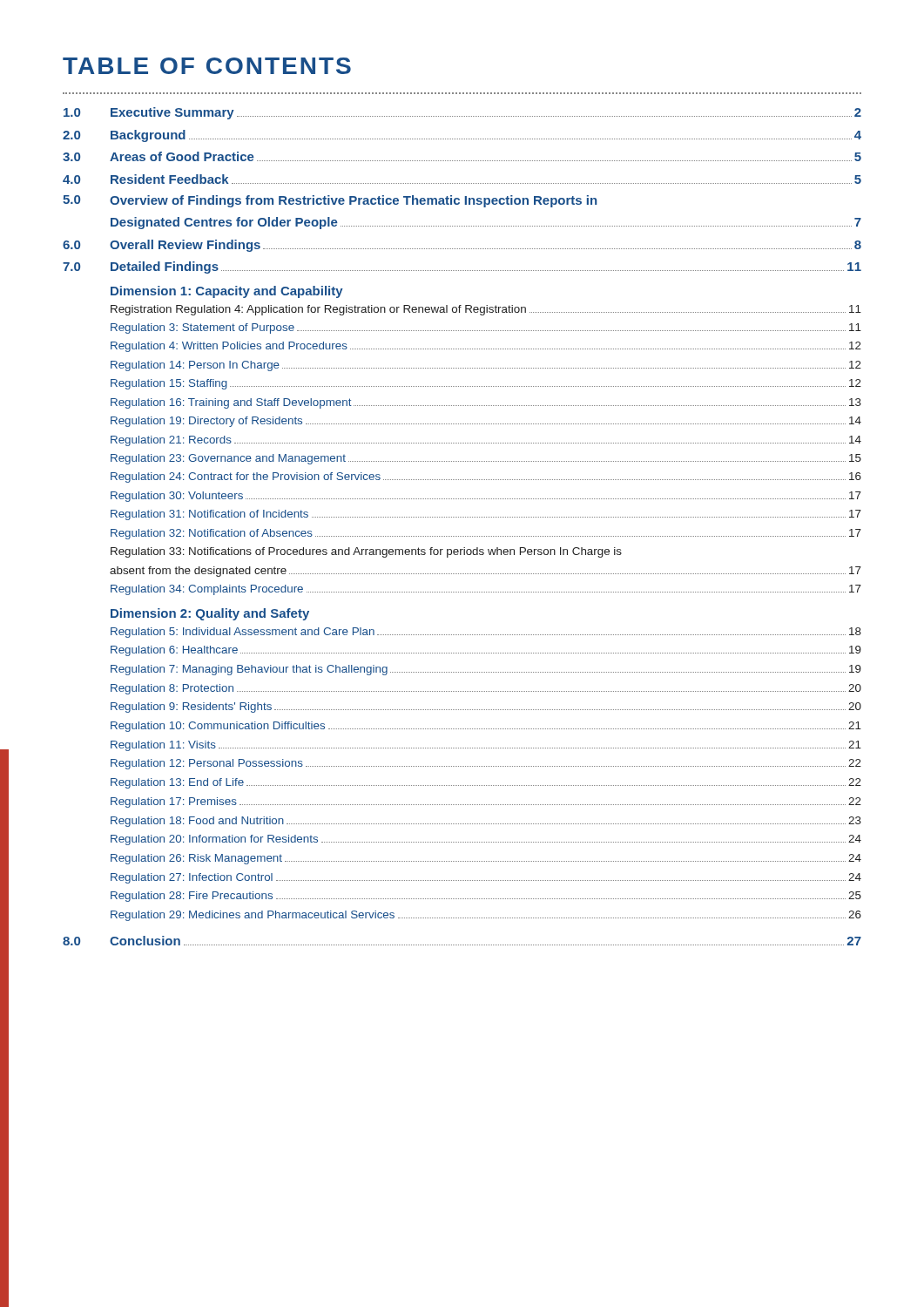Point to the text starting "6.0 Overall Review Findings 8"
Viewport: 924px width, 1307px height.
tap(462, 244)
